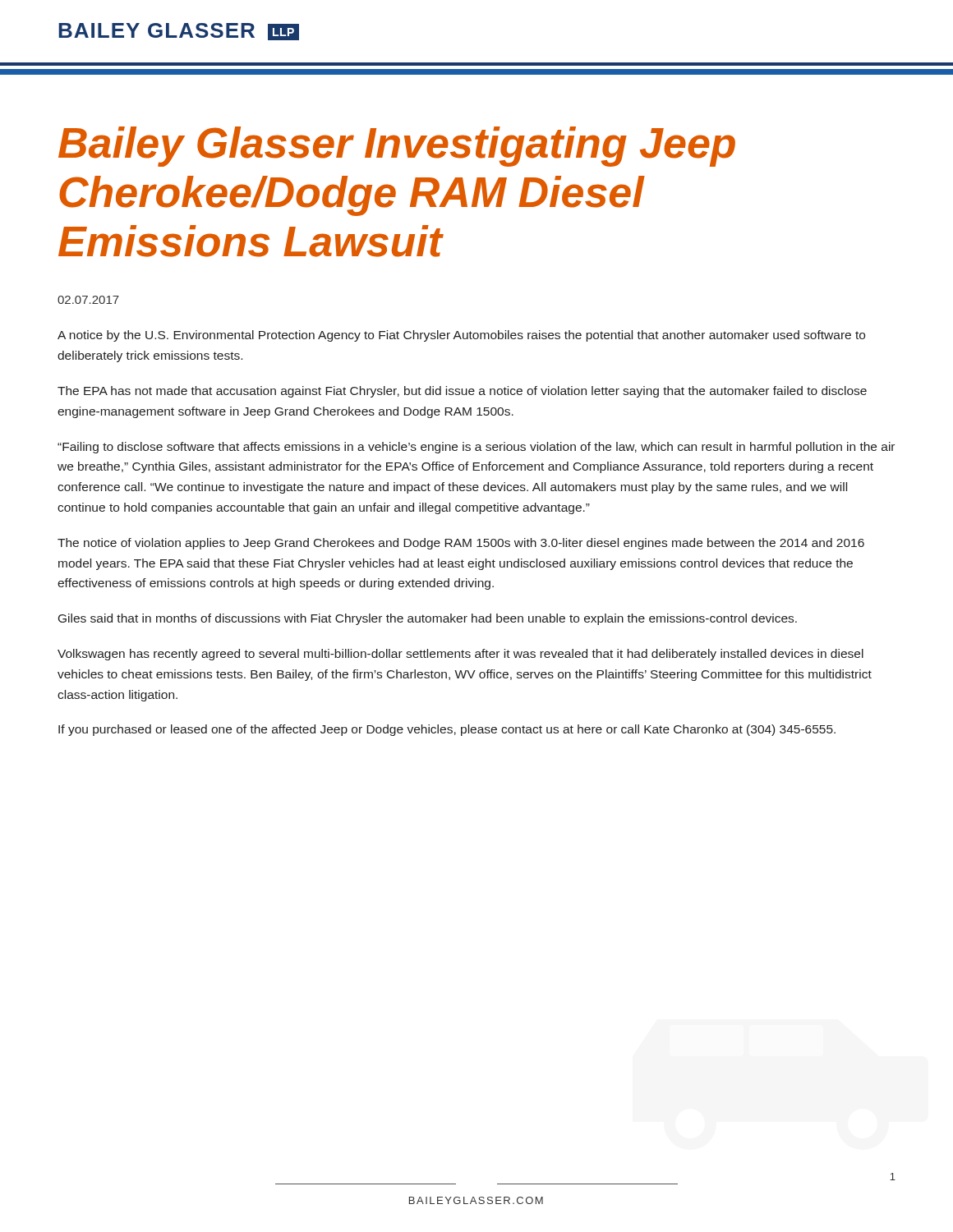Screen dimensions: 1232x953
Task: Find the region starting "“Failing to disclose software"
Action: [x=476, y=477]
